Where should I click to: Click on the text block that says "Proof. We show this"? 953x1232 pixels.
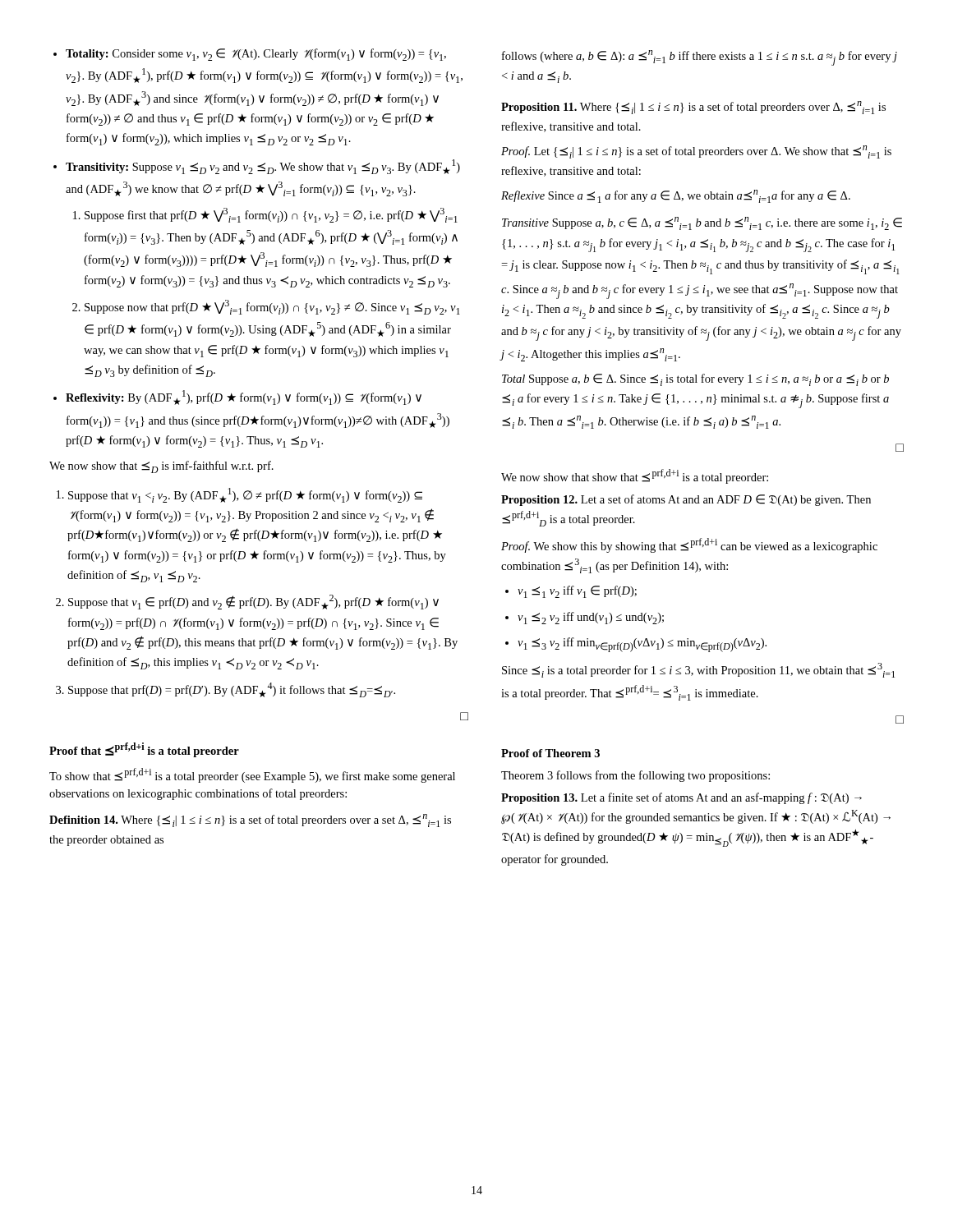[689, 556]
